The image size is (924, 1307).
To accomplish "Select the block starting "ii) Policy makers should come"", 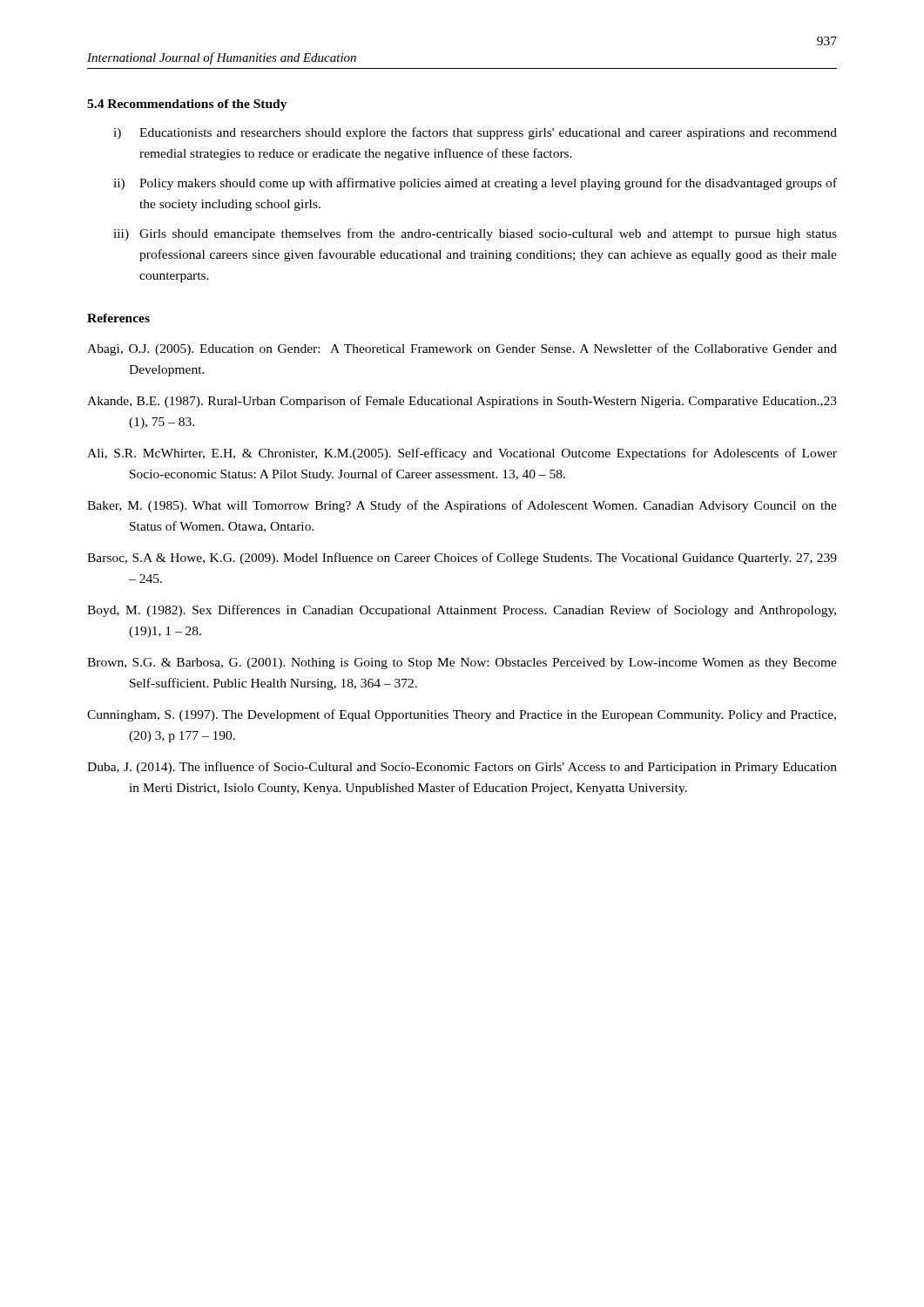I will 462,193.
